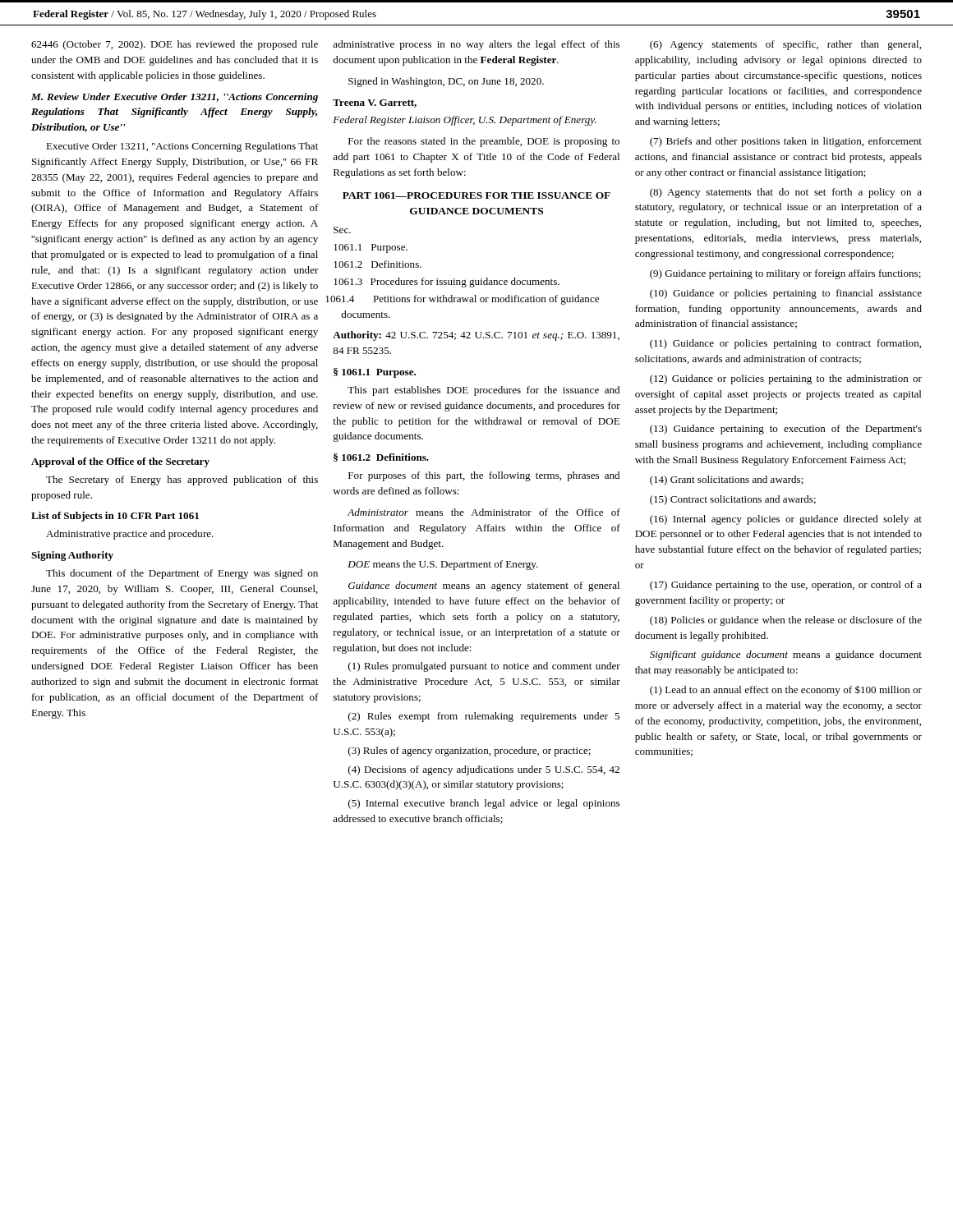Point to the text starting "Administrative practice and procedure."
The height and width of the screenshot is (1232, 953).
tap(175, 534)
